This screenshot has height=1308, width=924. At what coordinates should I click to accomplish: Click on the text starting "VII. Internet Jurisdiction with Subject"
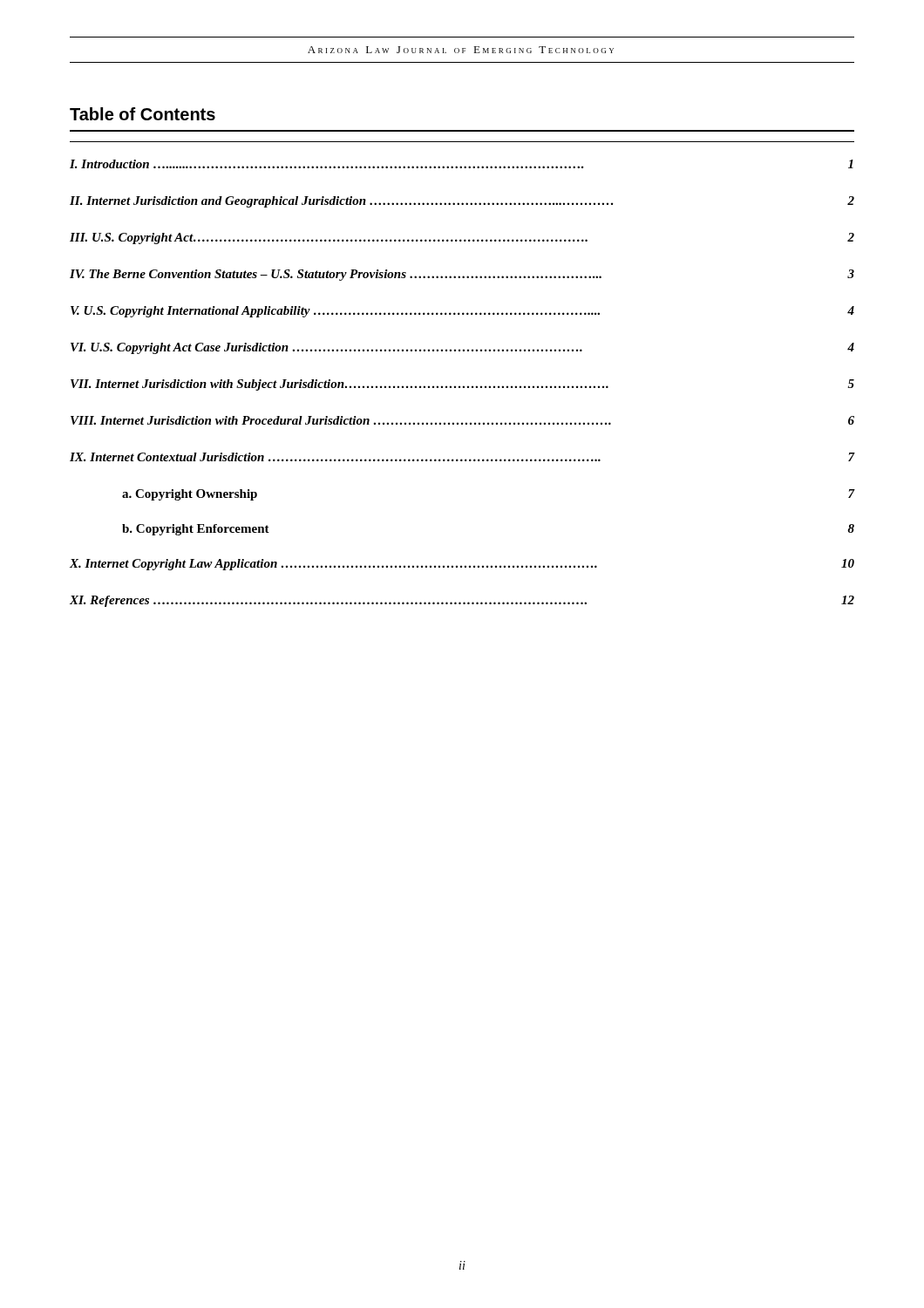[x=462, y=384]
